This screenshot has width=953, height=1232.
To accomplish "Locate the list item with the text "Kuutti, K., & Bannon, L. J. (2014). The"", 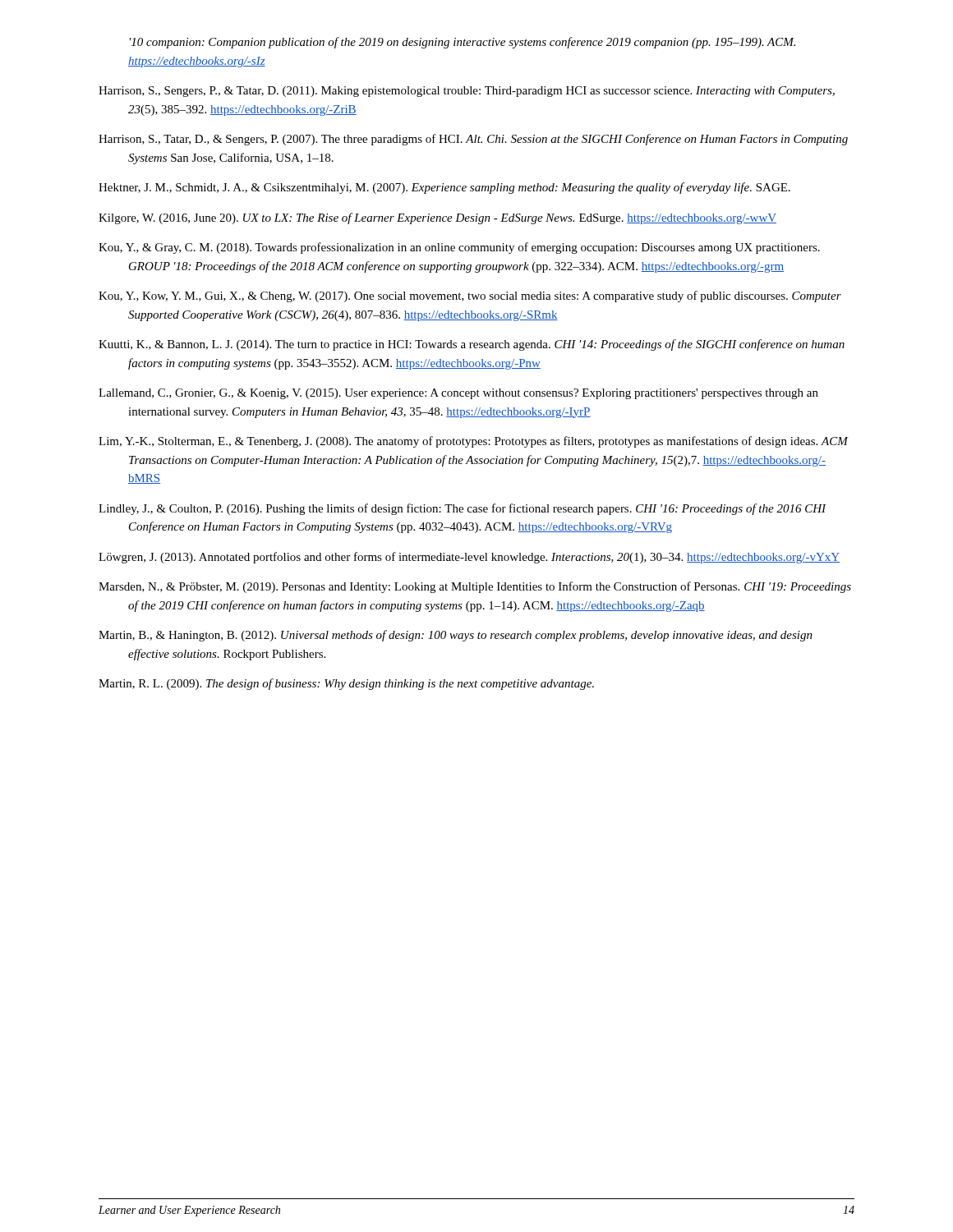I will [x=472, y=353].
